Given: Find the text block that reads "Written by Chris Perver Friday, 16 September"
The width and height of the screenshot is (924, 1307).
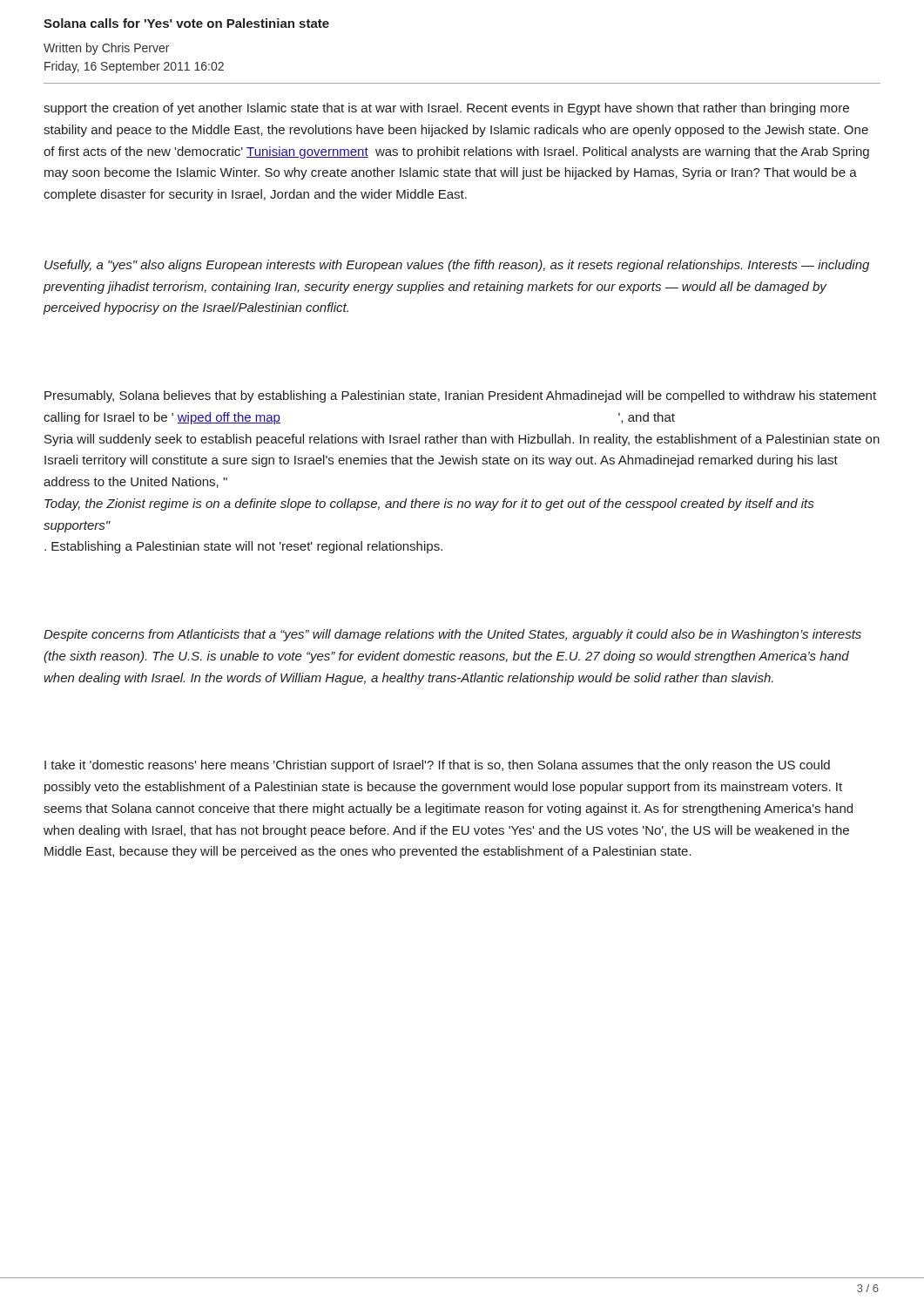Looking at the screenshot, I should pyautogui.click(x=134, y=57).
